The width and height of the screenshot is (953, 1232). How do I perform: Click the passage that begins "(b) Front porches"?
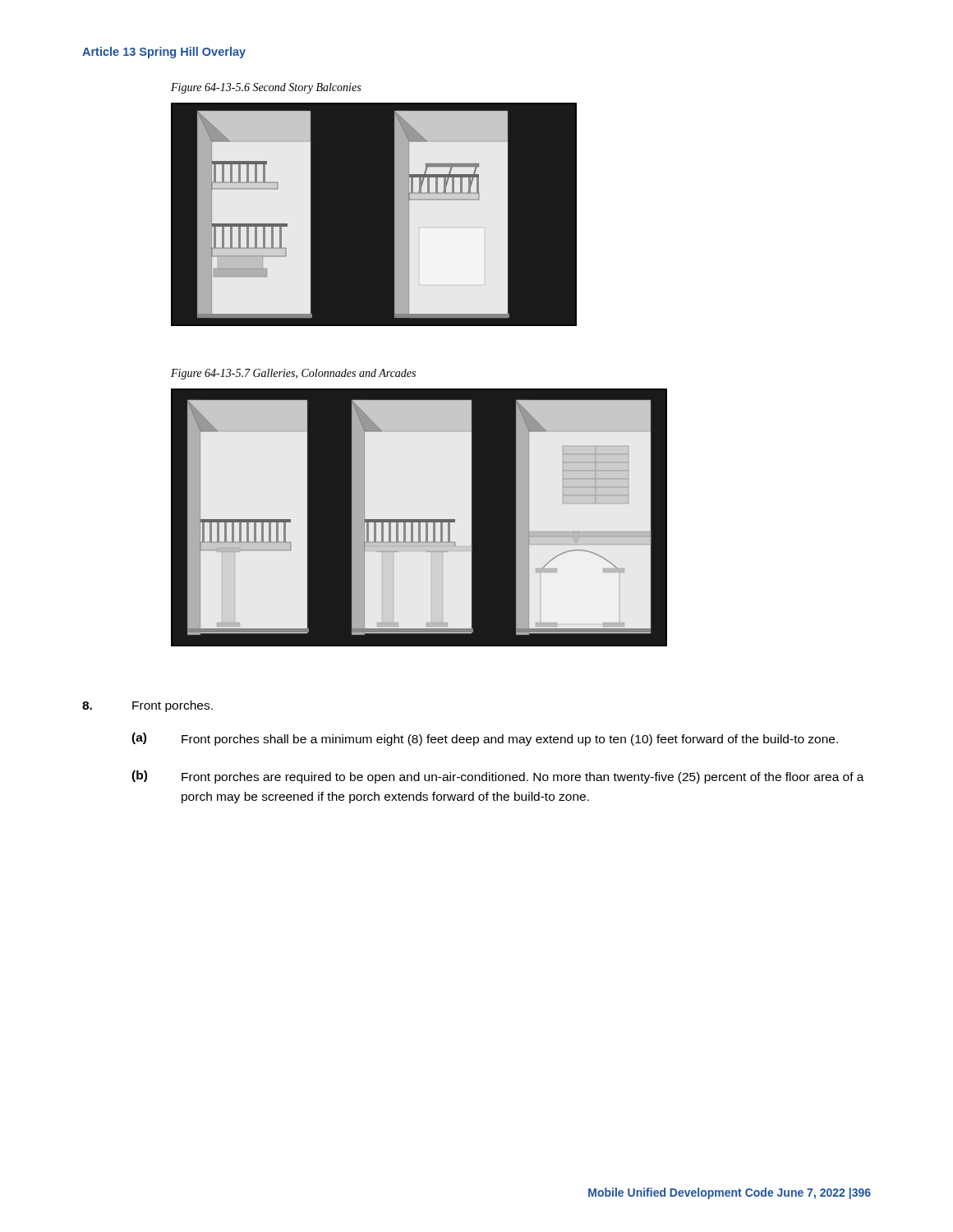[501, 787]
